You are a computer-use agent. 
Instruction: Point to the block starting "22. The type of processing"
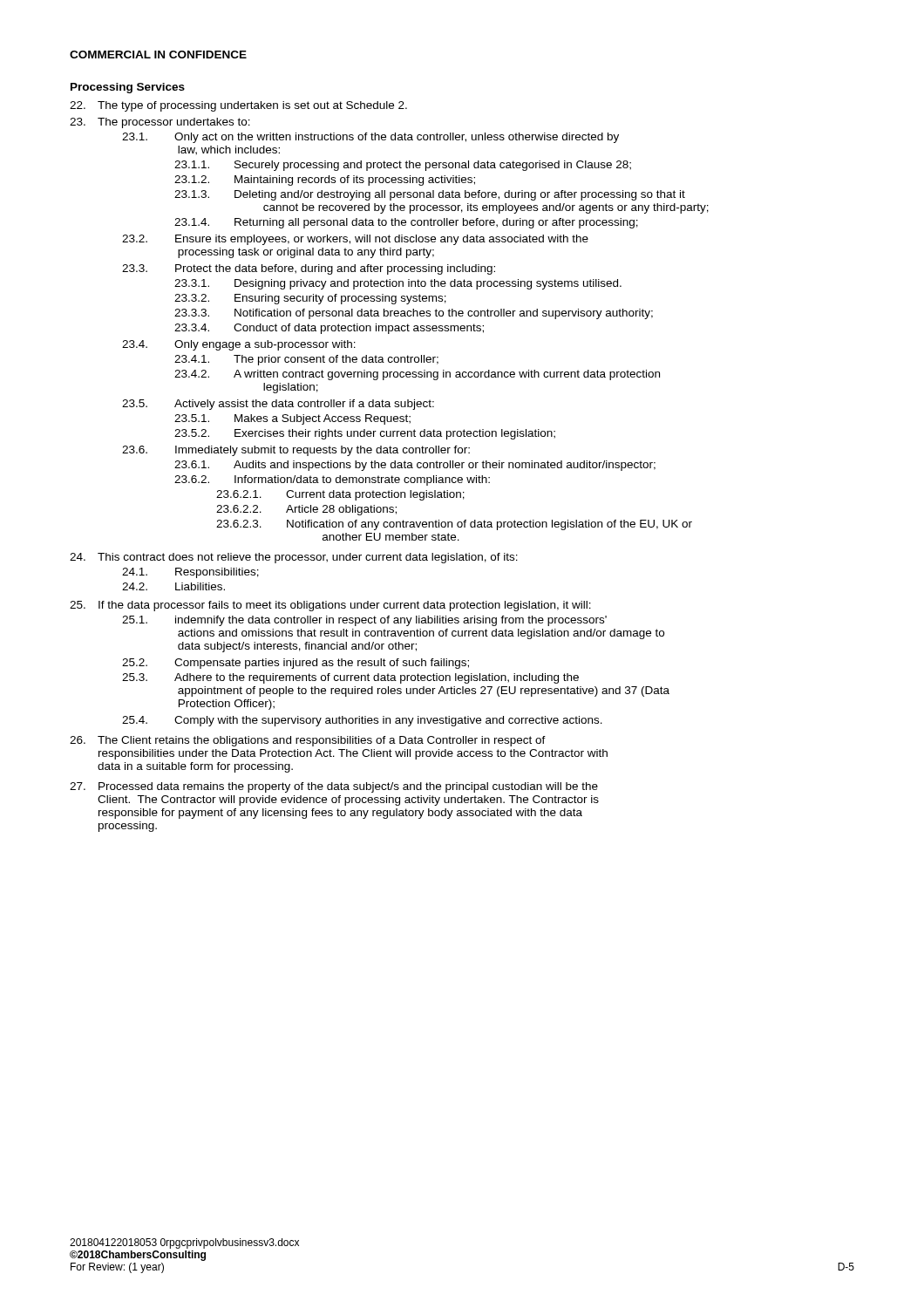pyautogui.click(x=239, y=105)
